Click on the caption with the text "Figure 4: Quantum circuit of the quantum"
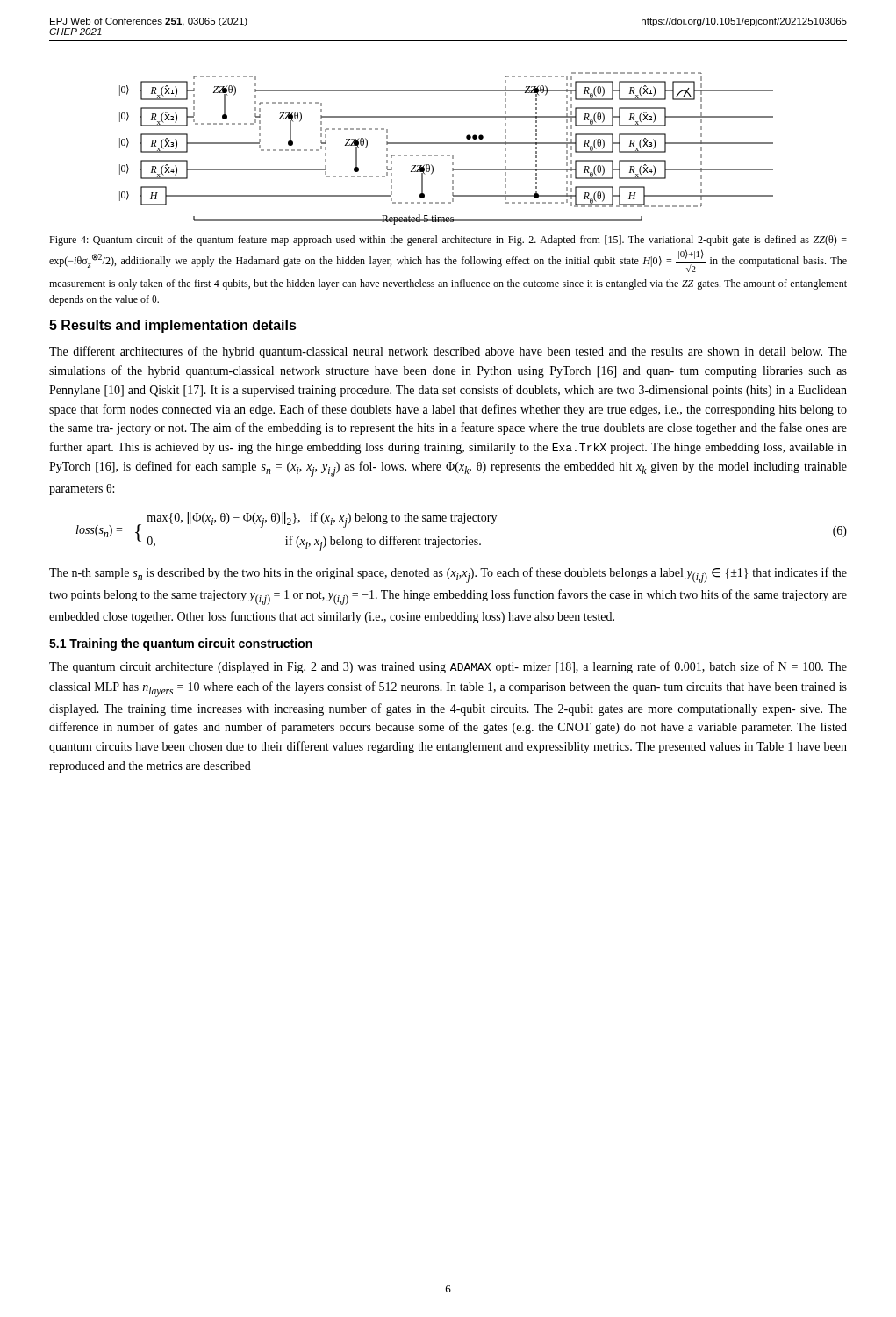896x1317 pixels. 448,269
